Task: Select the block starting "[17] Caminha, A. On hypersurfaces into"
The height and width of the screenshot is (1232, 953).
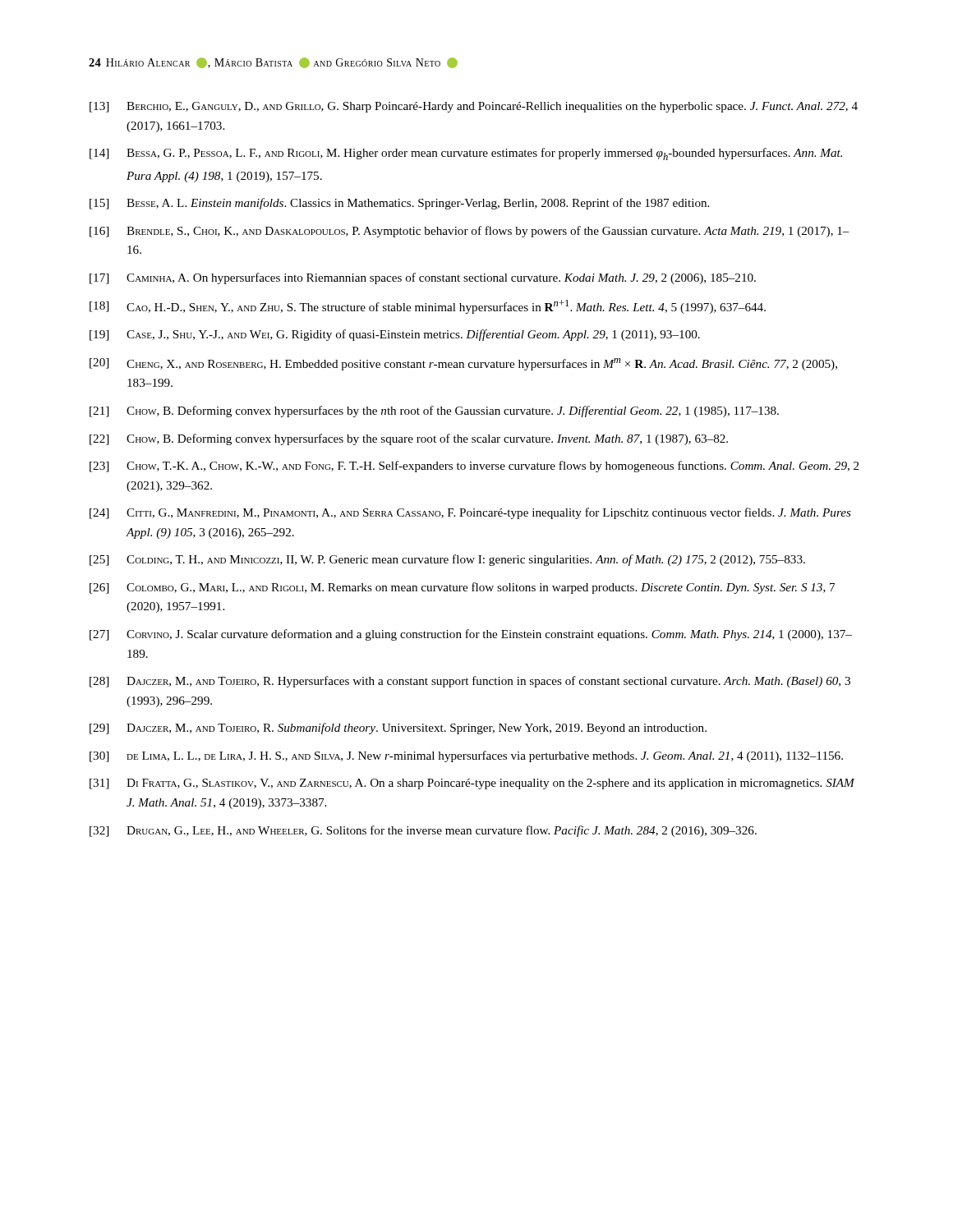Action: (x=476, y=278)
